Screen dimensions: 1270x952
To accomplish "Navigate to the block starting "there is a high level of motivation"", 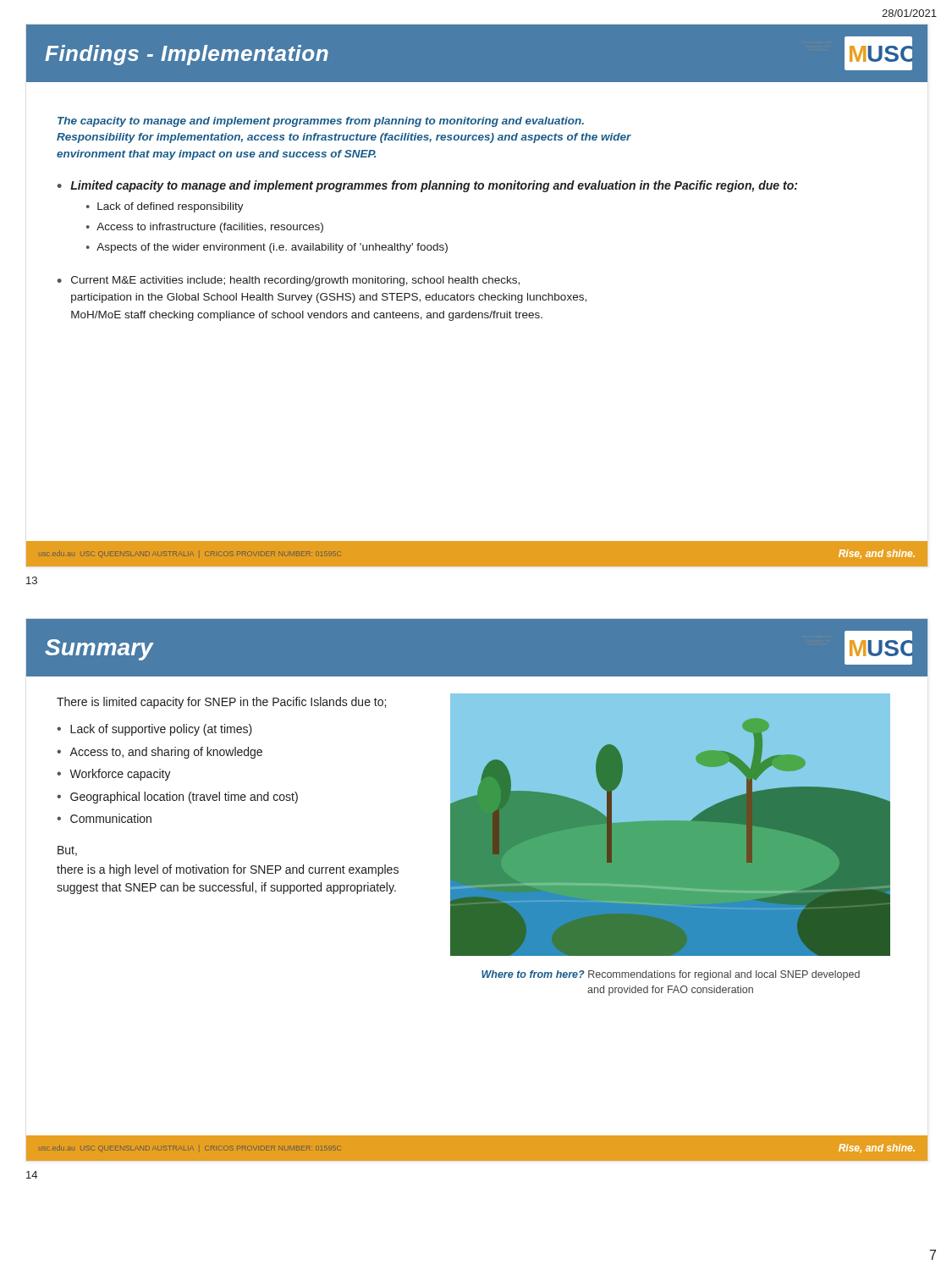I will pyautogui.click(x=228, y=878).
